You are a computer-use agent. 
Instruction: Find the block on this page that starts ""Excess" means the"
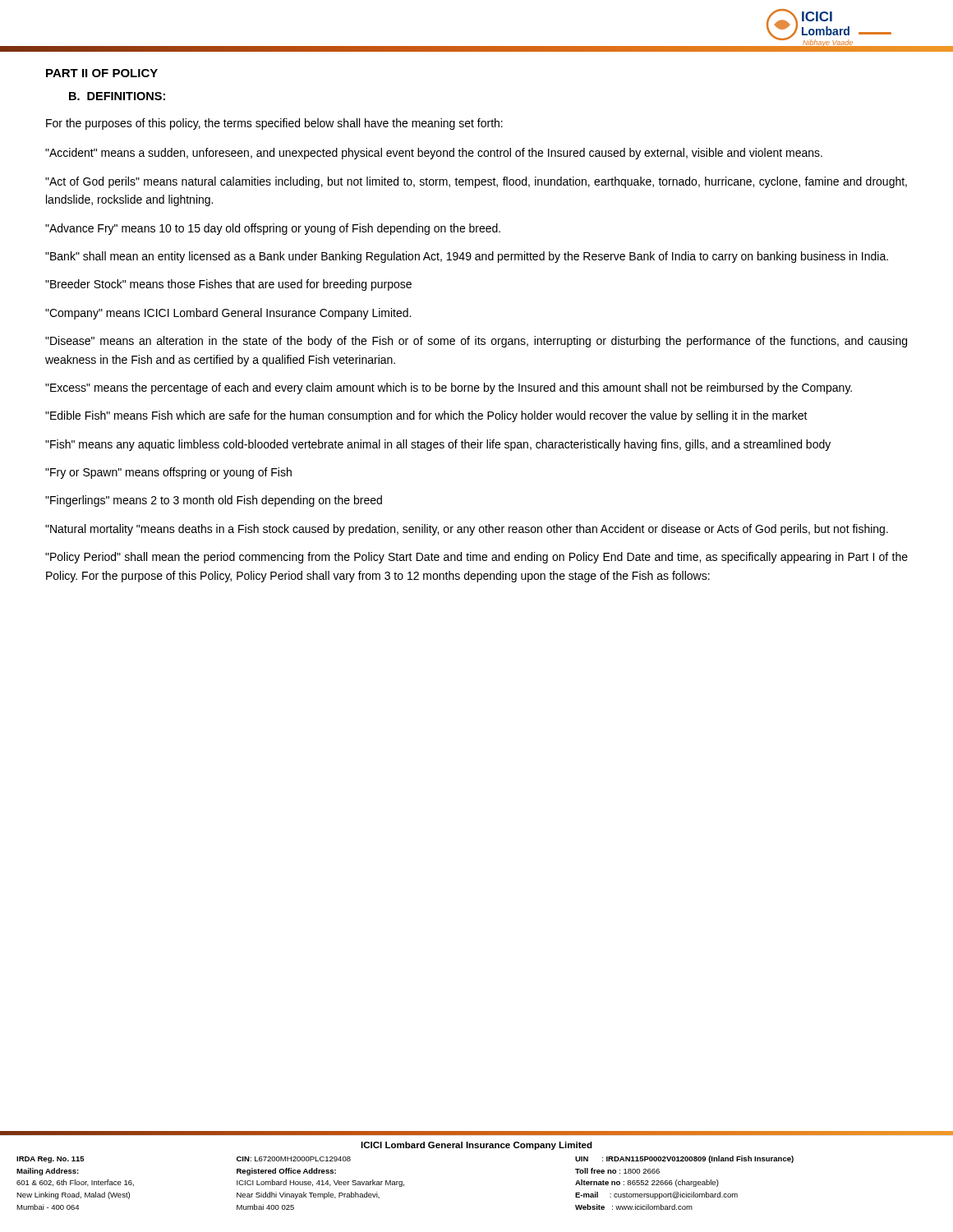coord(449,388)
